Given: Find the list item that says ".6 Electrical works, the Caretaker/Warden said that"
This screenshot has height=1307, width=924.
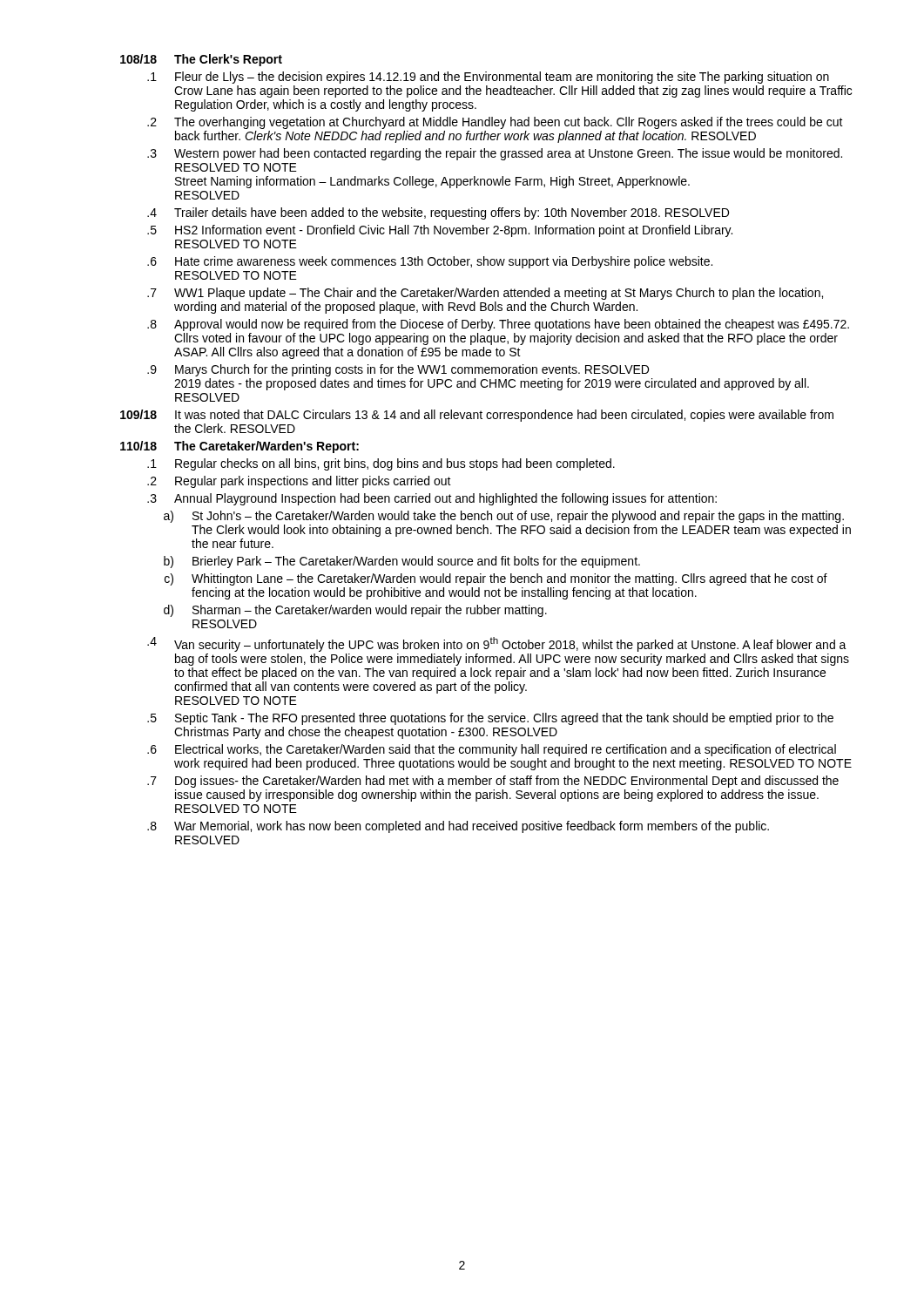Looking at the screenshot, I should 462,756.
